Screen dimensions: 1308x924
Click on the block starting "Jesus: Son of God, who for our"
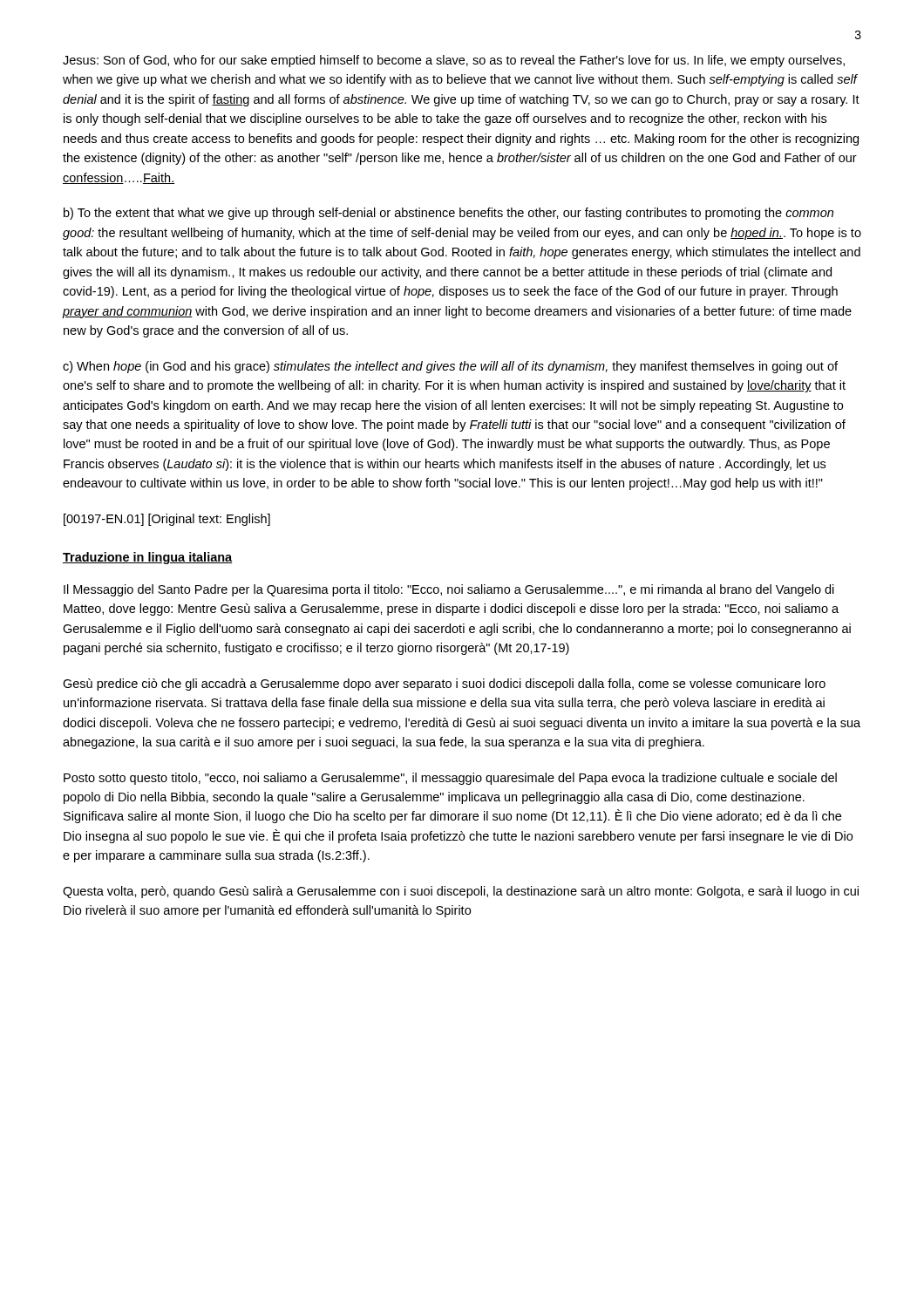pos(461,119)
